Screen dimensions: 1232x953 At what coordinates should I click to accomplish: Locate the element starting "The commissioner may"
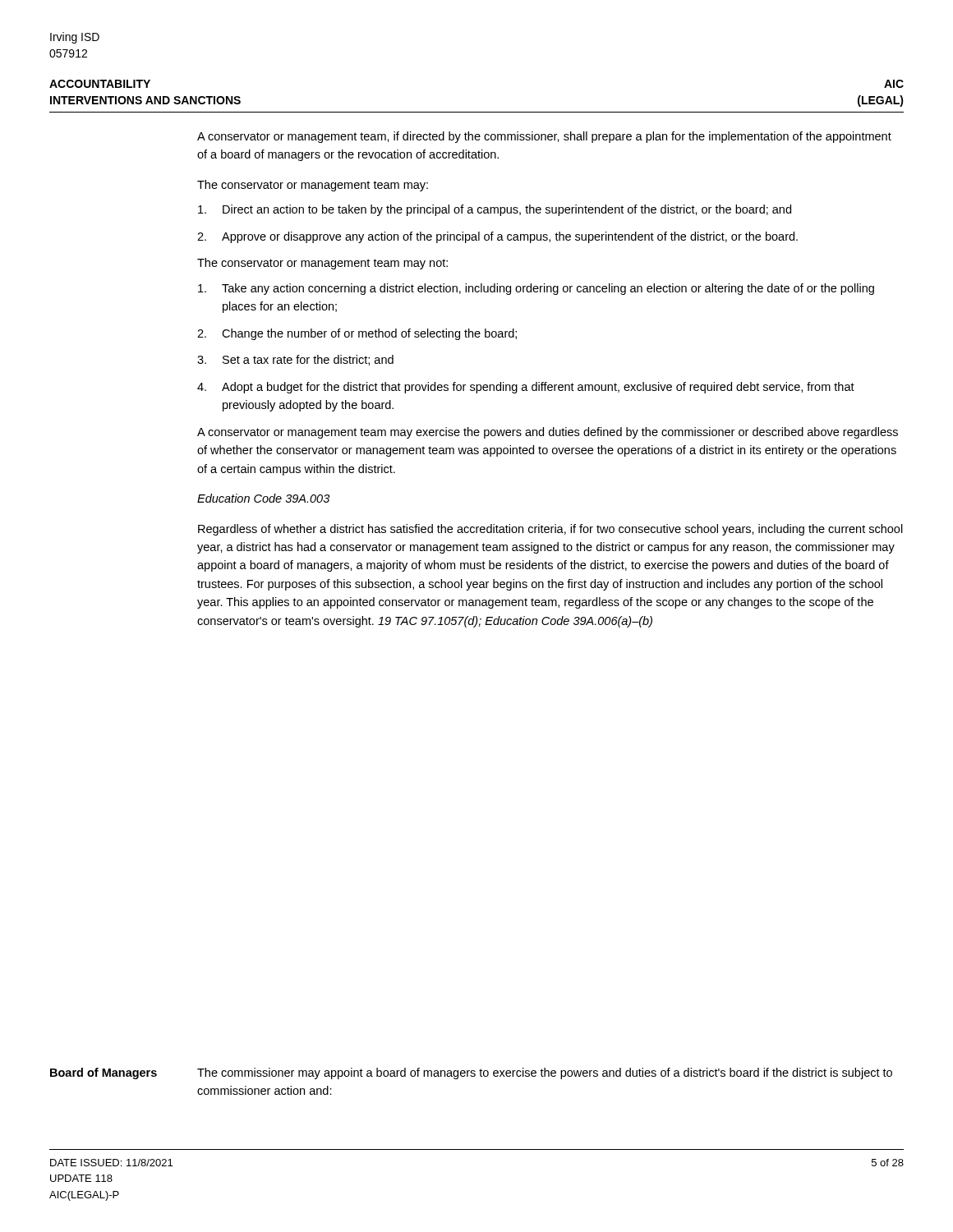point(545,1082)
